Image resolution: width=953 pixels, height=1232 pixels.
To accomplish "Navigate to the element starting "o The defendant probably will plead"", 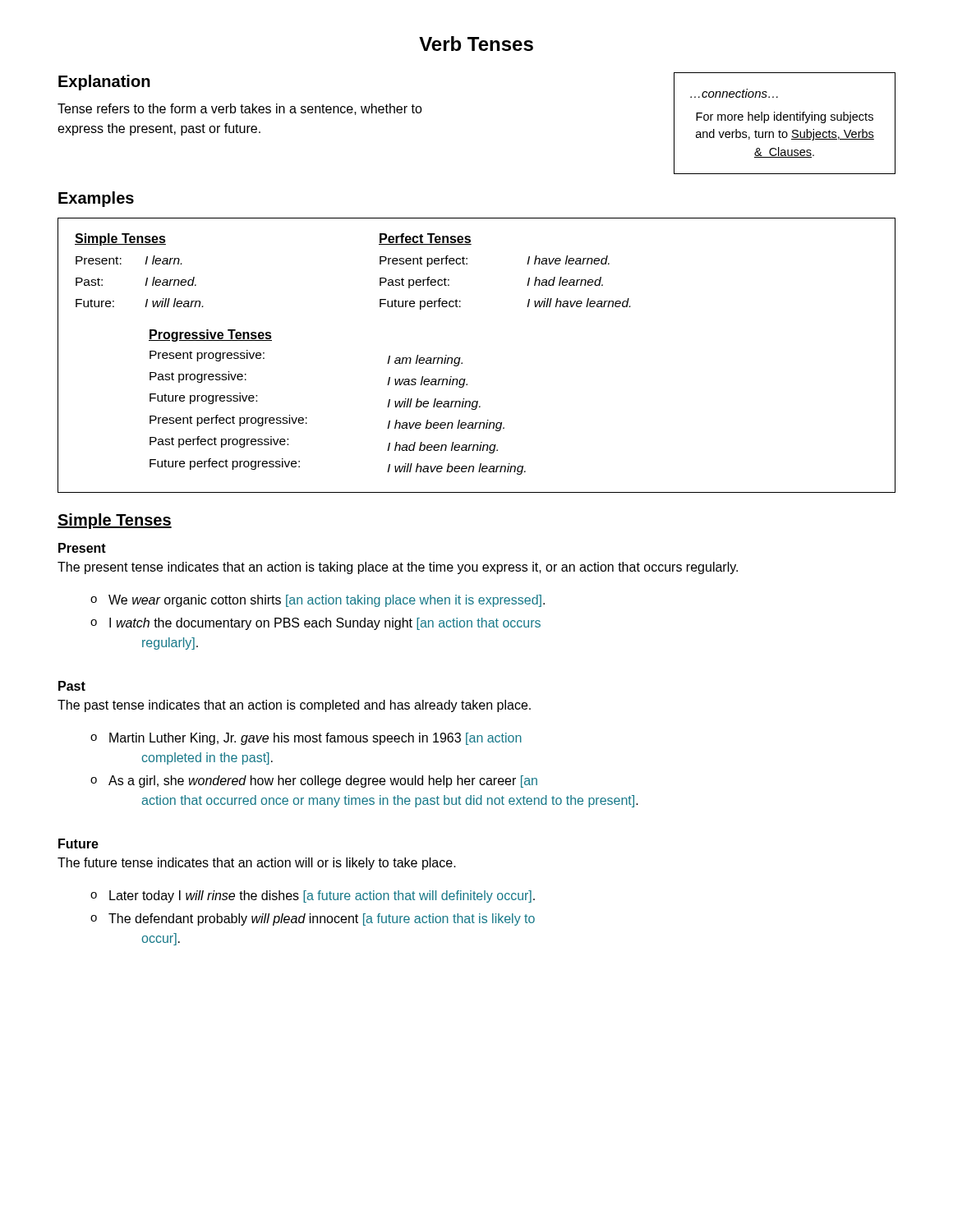I will click(313, 929).
